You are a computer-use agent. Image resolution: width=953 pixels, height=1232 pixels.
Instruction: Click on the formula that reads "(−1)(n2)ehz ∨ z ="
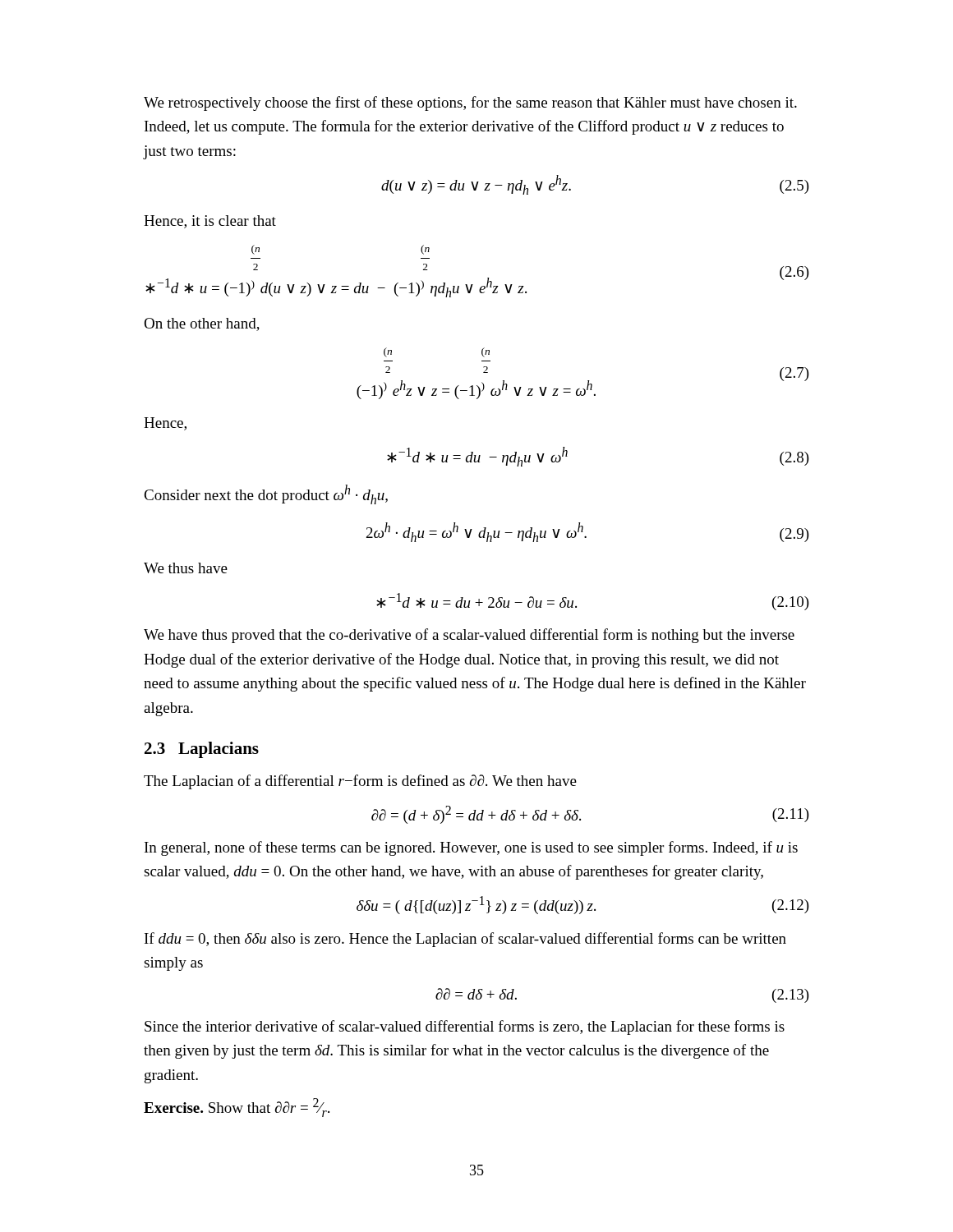point(583,373)
